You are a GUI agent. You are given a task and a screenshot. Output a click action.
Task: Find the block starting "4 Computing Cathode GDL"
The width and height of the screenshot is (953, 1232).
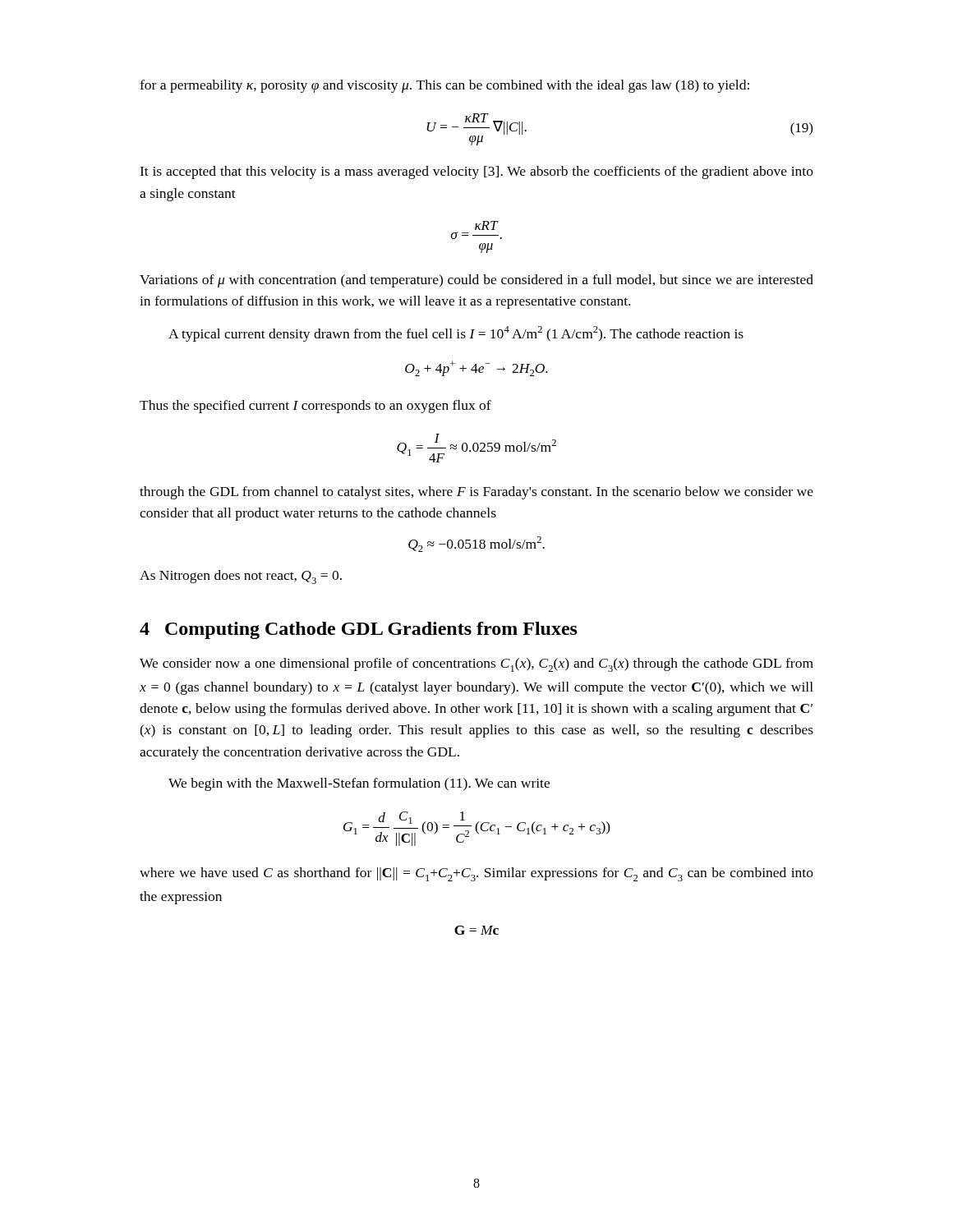[x=359, y=628]
